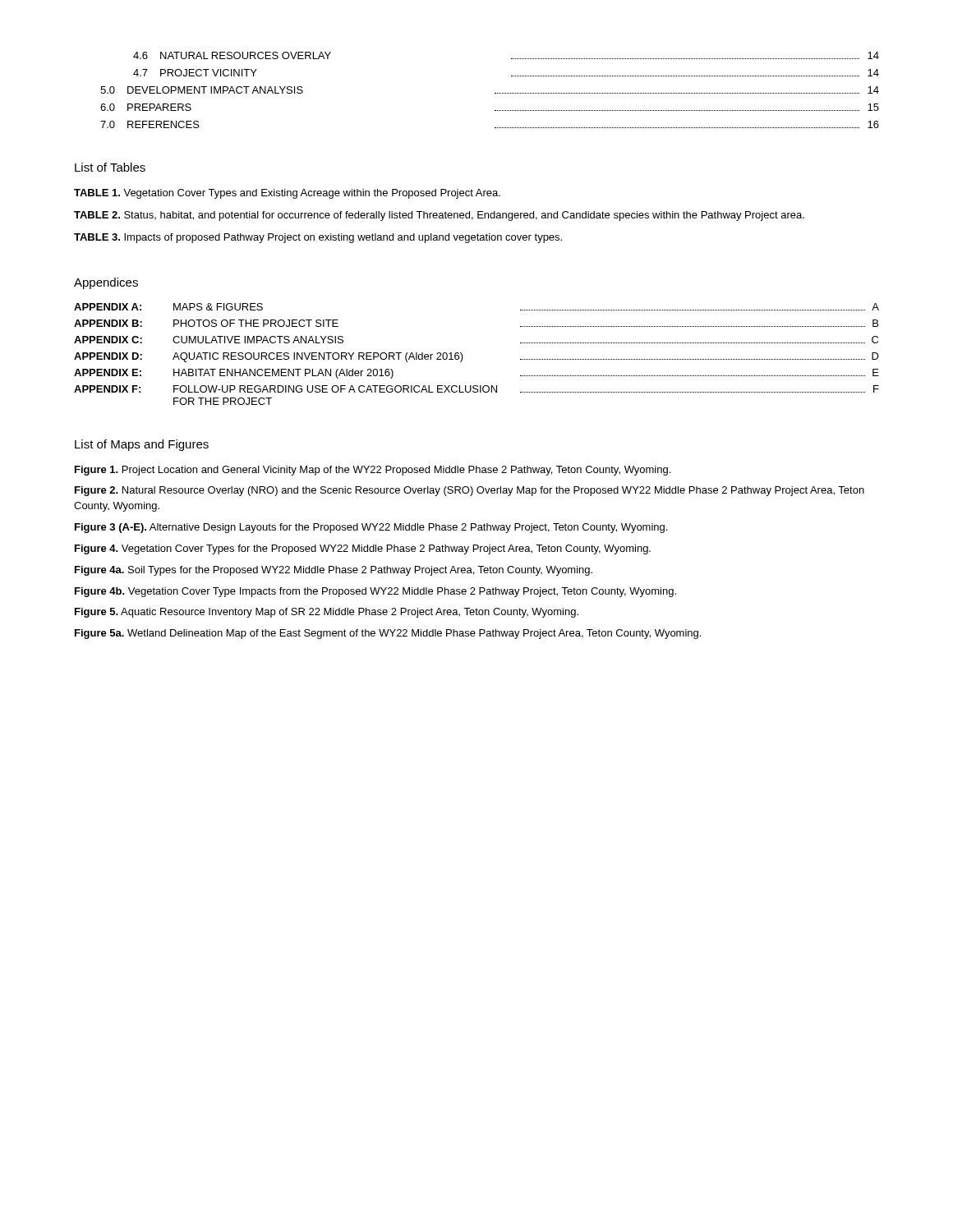
Task: Select the list item that reads "4.7 PROJECT VICINITY 14"
Action: coord(135,73)
